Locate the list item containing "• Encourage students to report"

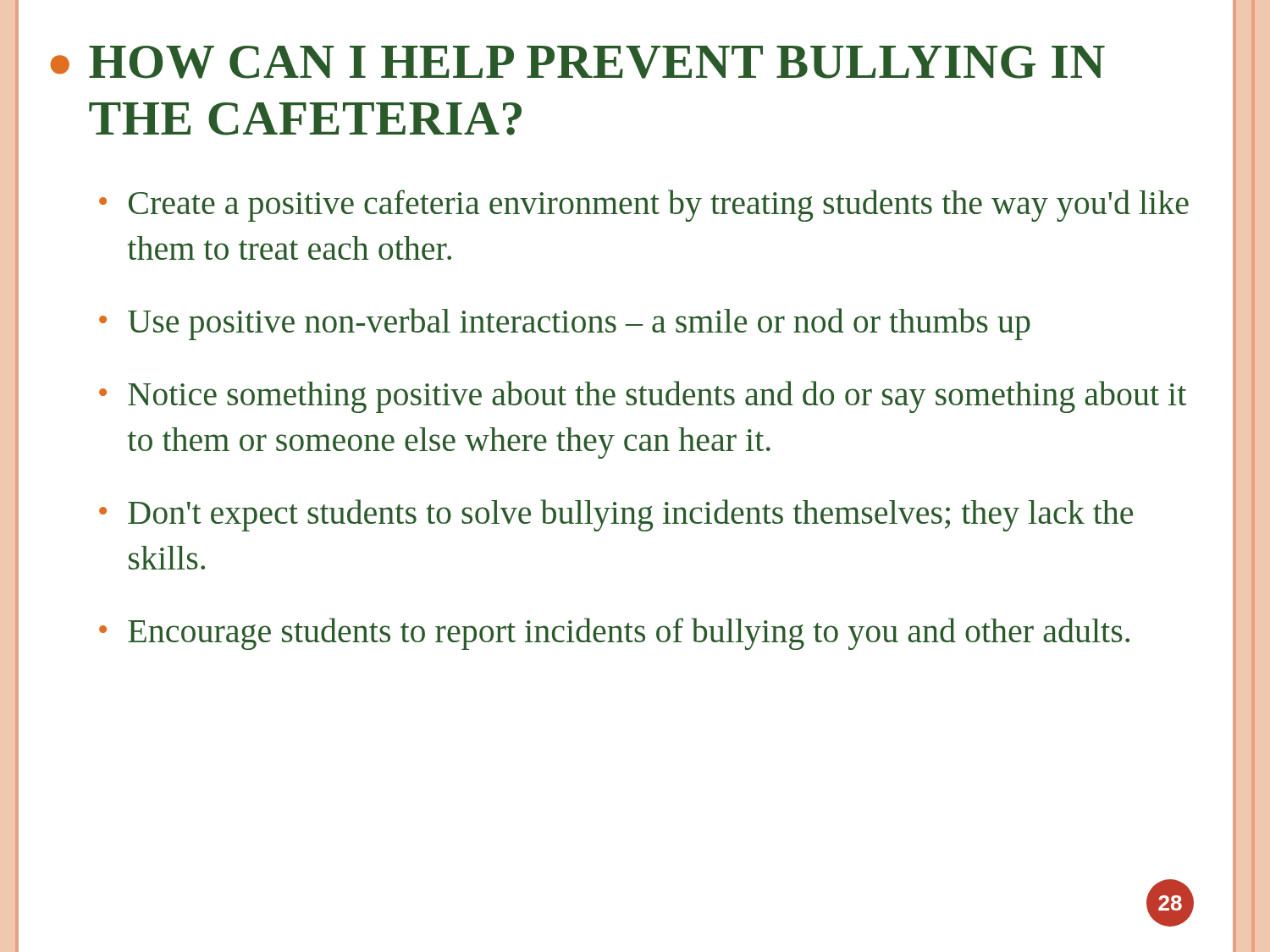click(x=615, y=632)
